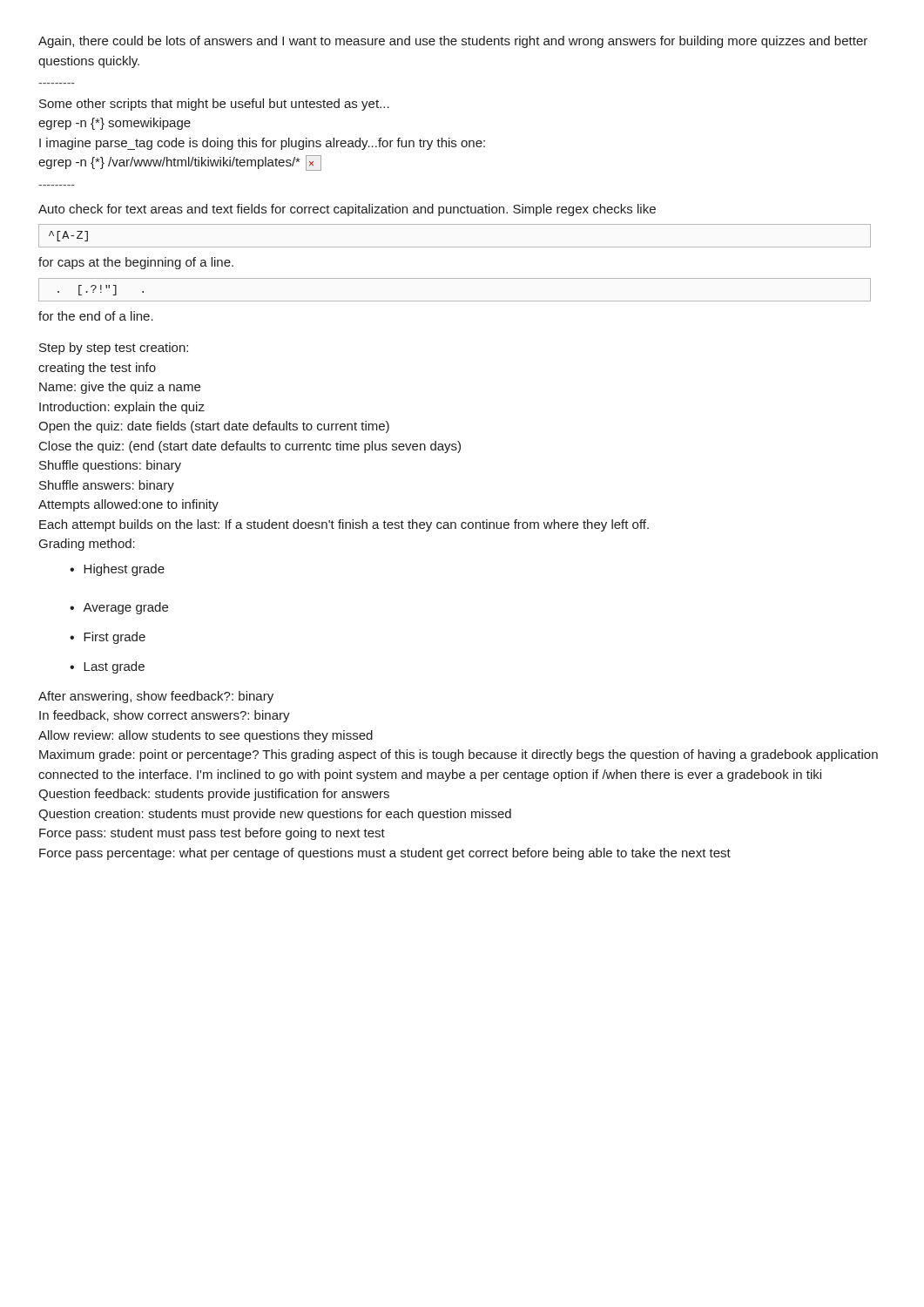Locate the text block that reads "Again, there could be lots"

coord(453,50)
